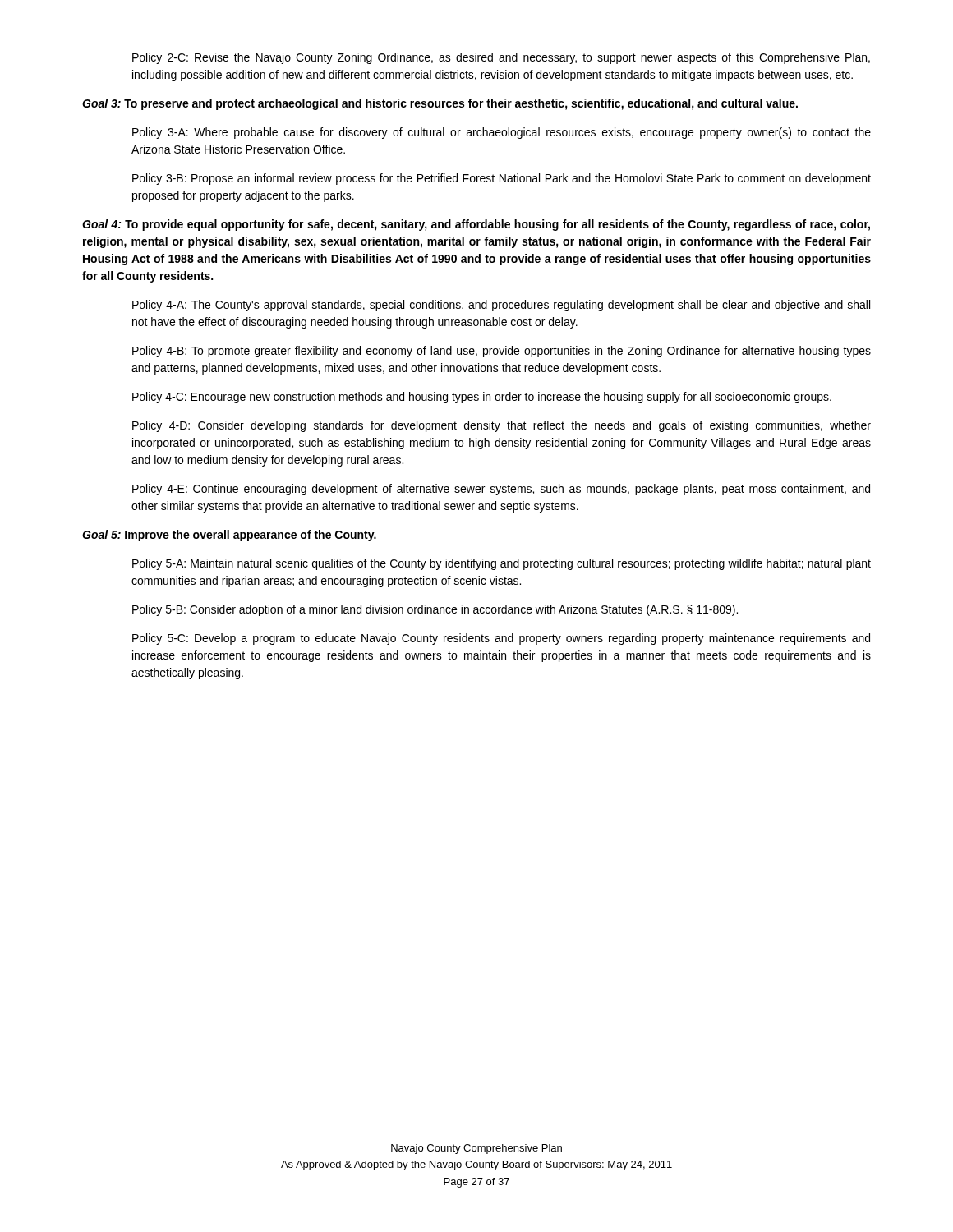Point to the block beginning "Policy 3-A: Where probable"

(501, 141)
